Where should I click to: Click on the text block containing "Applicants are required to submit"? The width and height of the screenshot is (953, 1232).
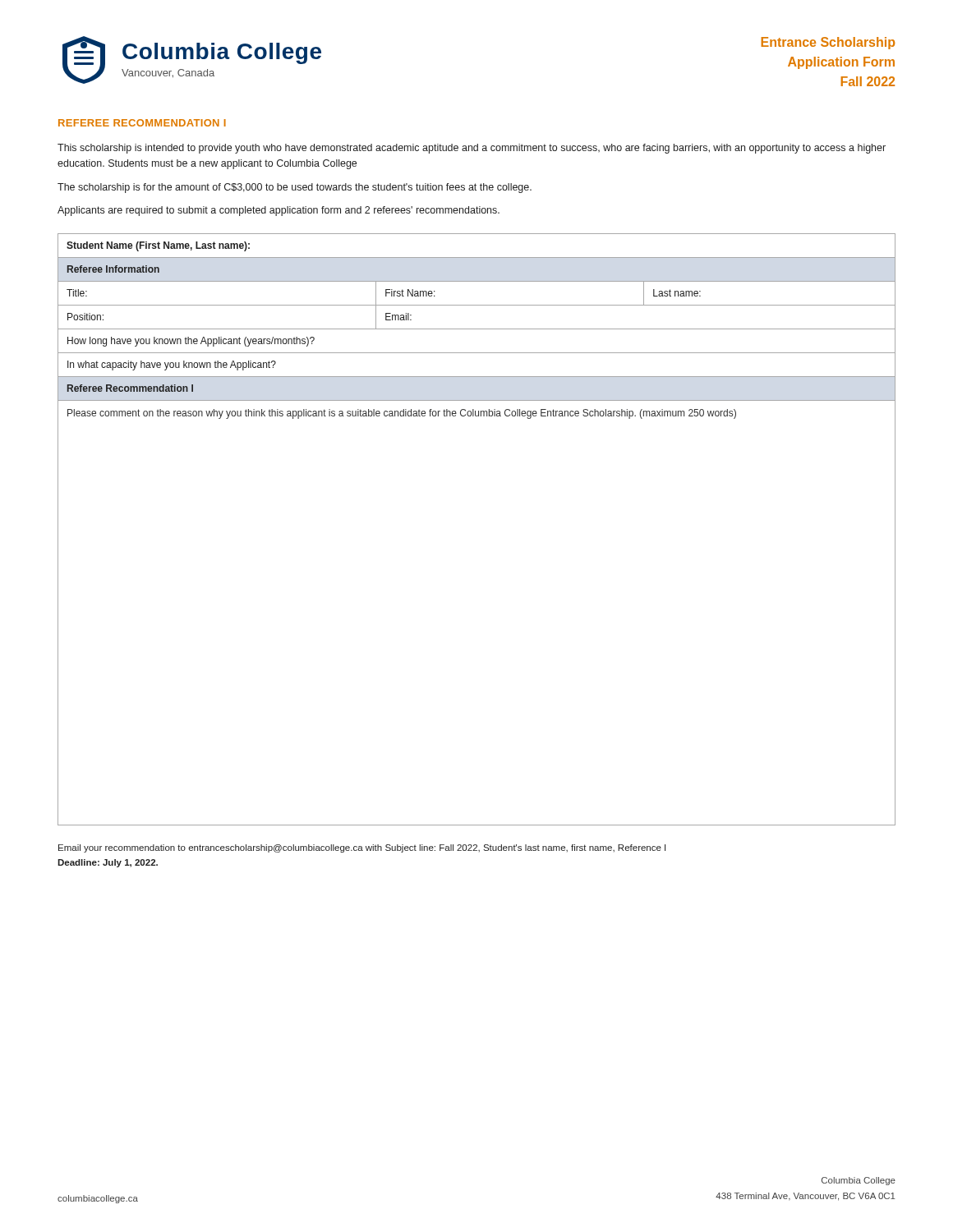point(279,210)
